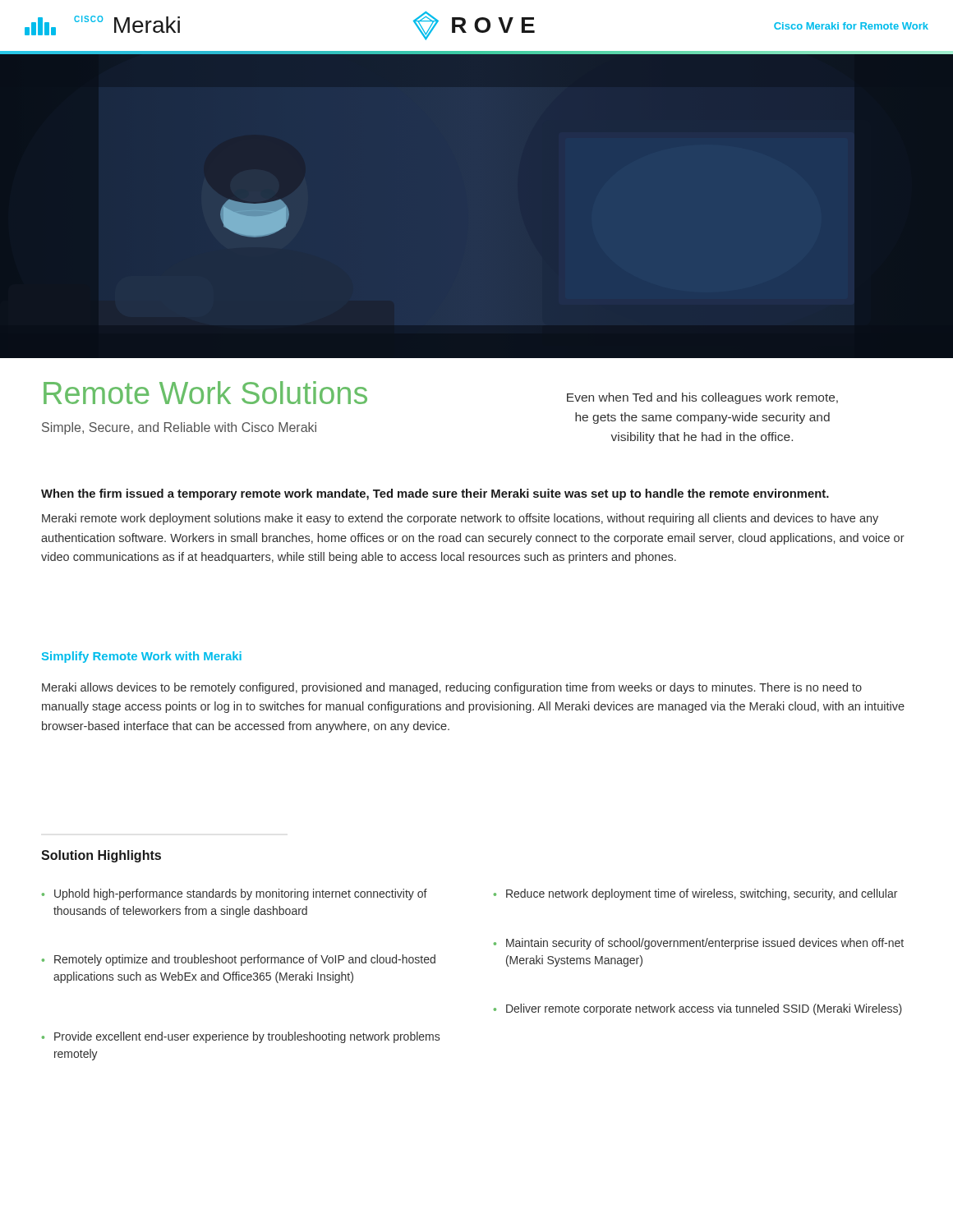Point to the element starting "• Remotely optimize and troubleshoot performance"
The image size is (953, 1232).
pos(246,968)
